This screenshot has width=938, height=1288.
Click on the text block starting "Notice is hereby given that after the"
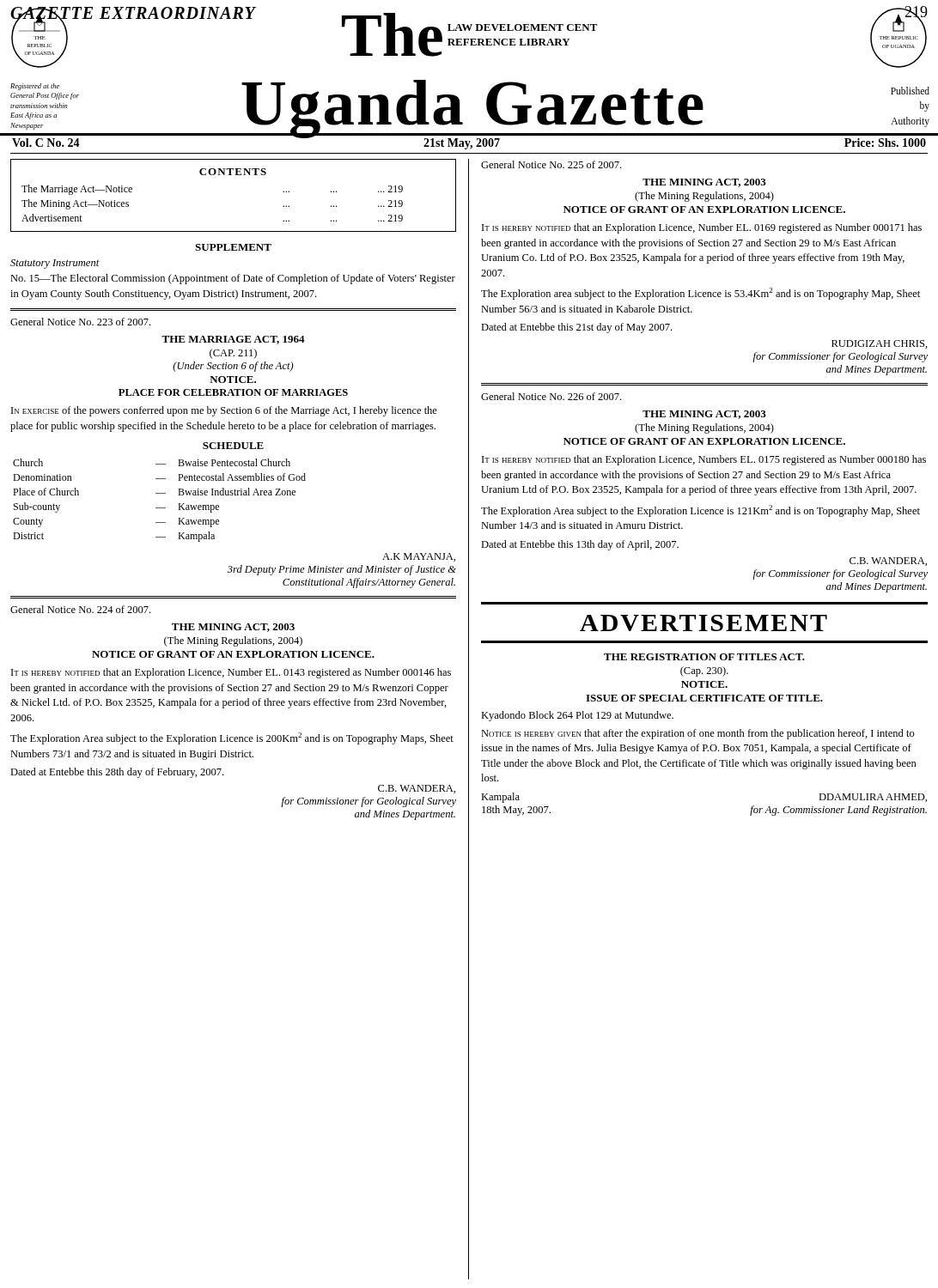(699, 756)
